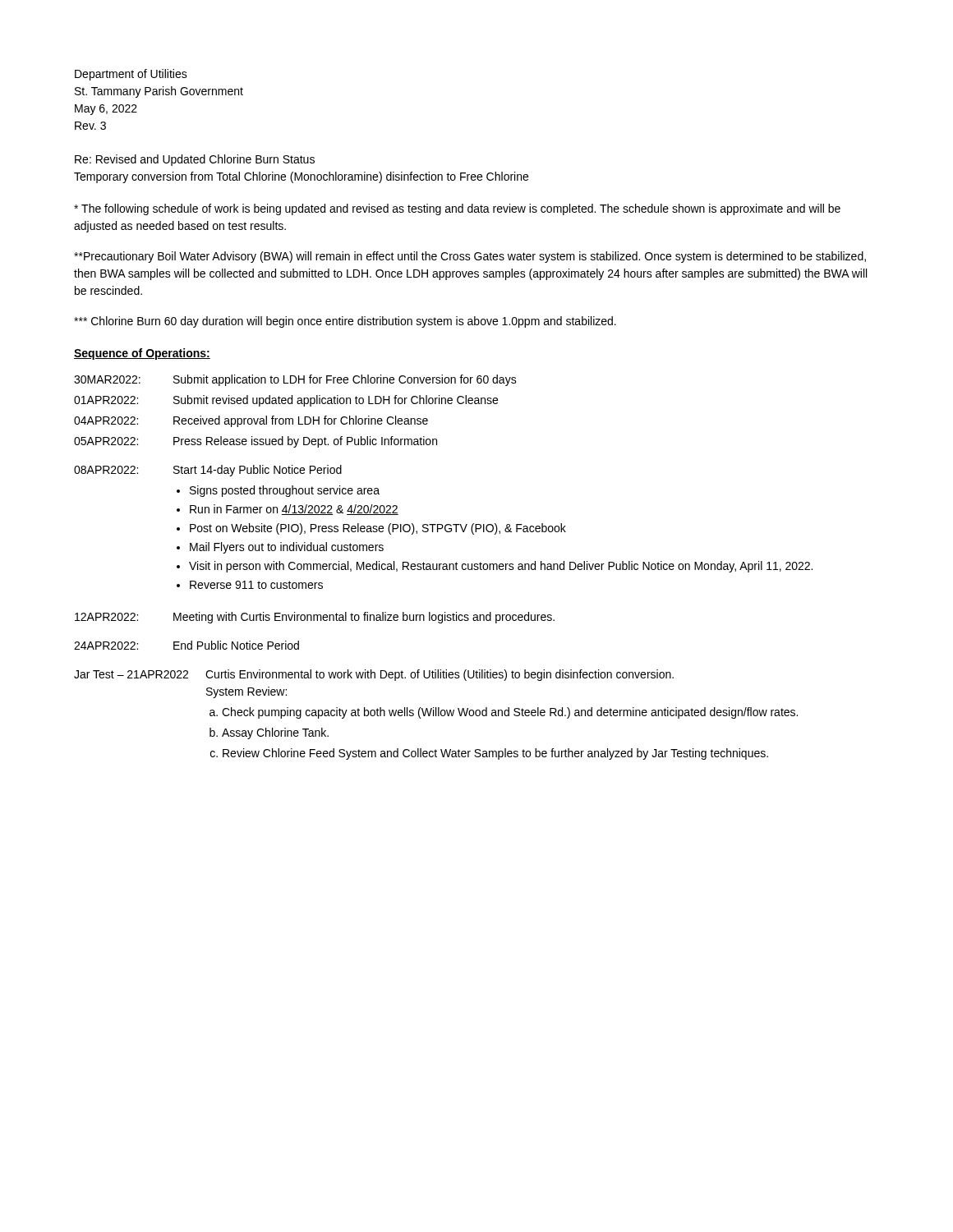Image resolution: width=953 pixels, height=1232 pixels.
Task: Select the list item containing "24APR2022: End Public Notice"
Action: pos(186,645)
